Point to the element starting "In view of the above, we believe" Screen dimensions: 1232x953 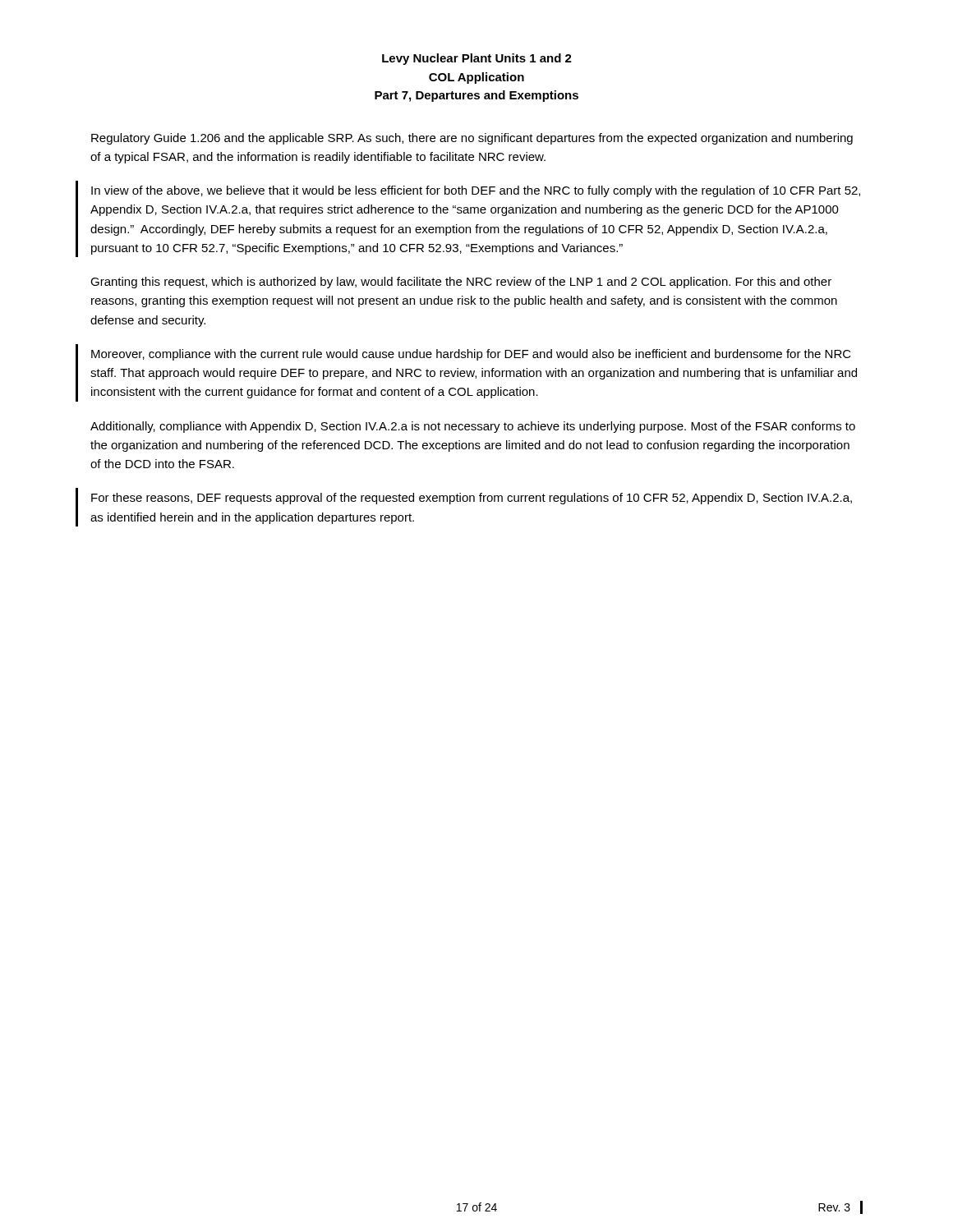tap(476, 219)
